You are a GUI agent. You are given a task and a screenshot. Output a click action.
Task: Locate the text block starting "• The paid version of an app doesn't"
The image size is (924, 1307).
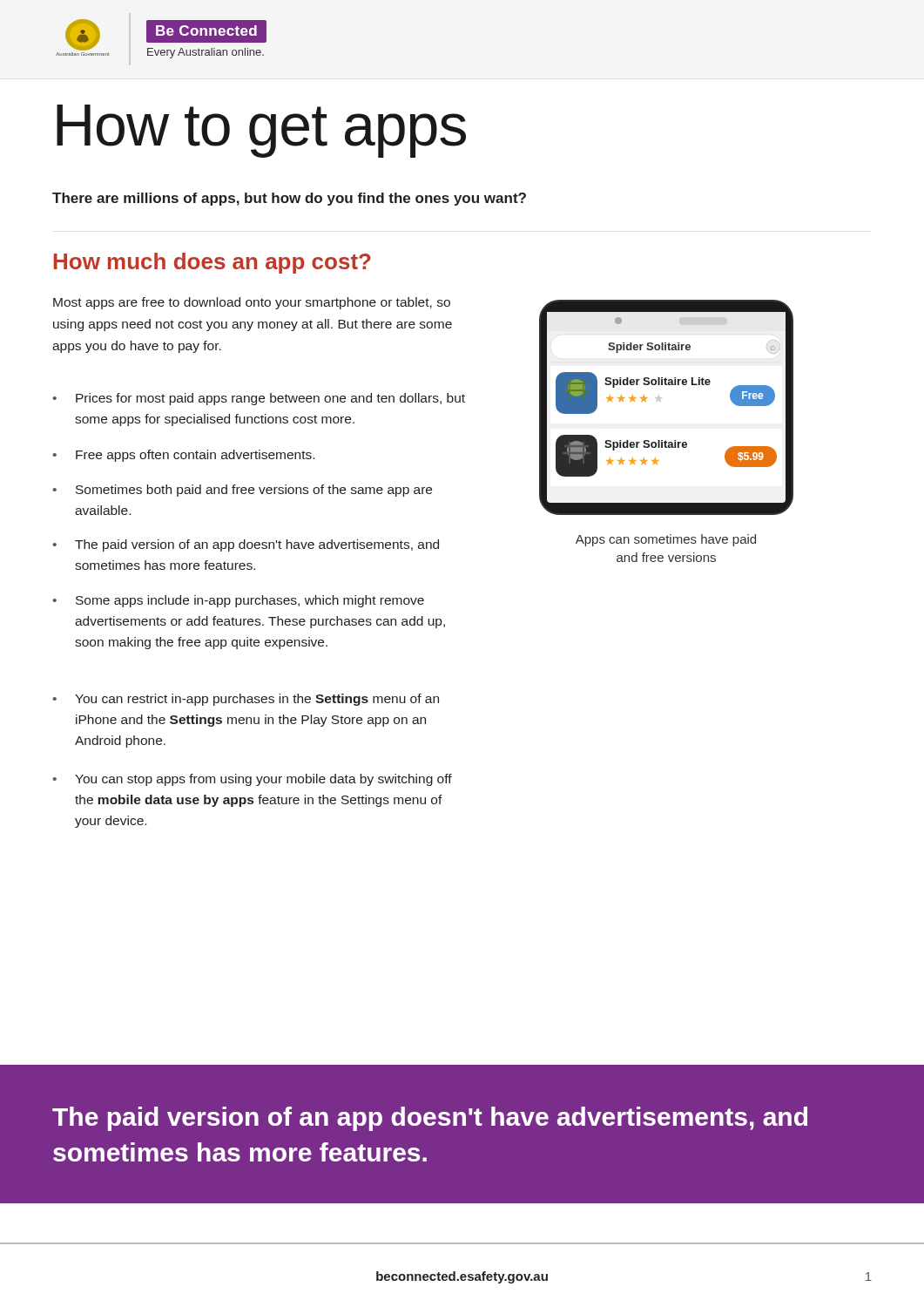click(x=260, y=555)
